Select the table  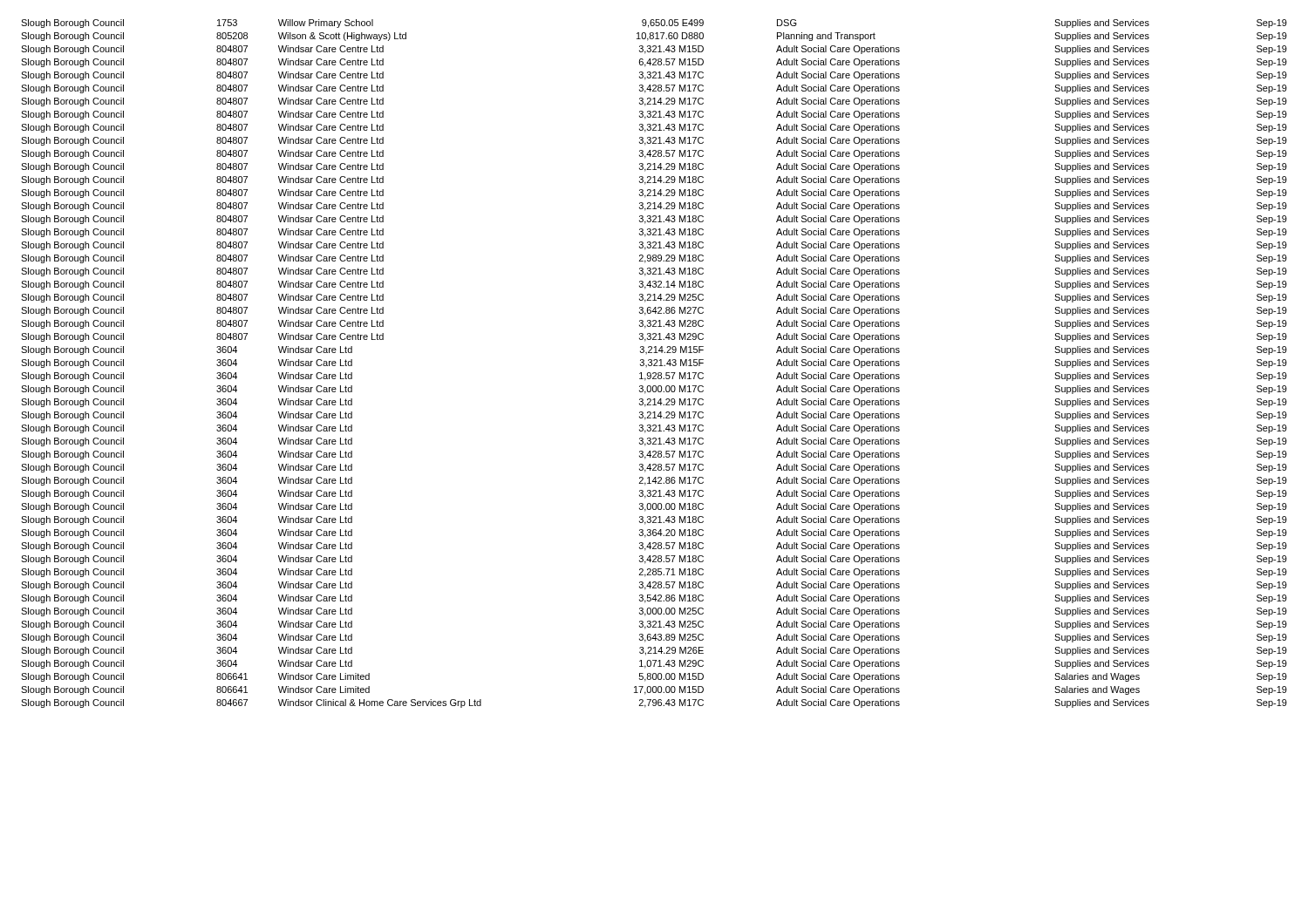coord(654,362)
